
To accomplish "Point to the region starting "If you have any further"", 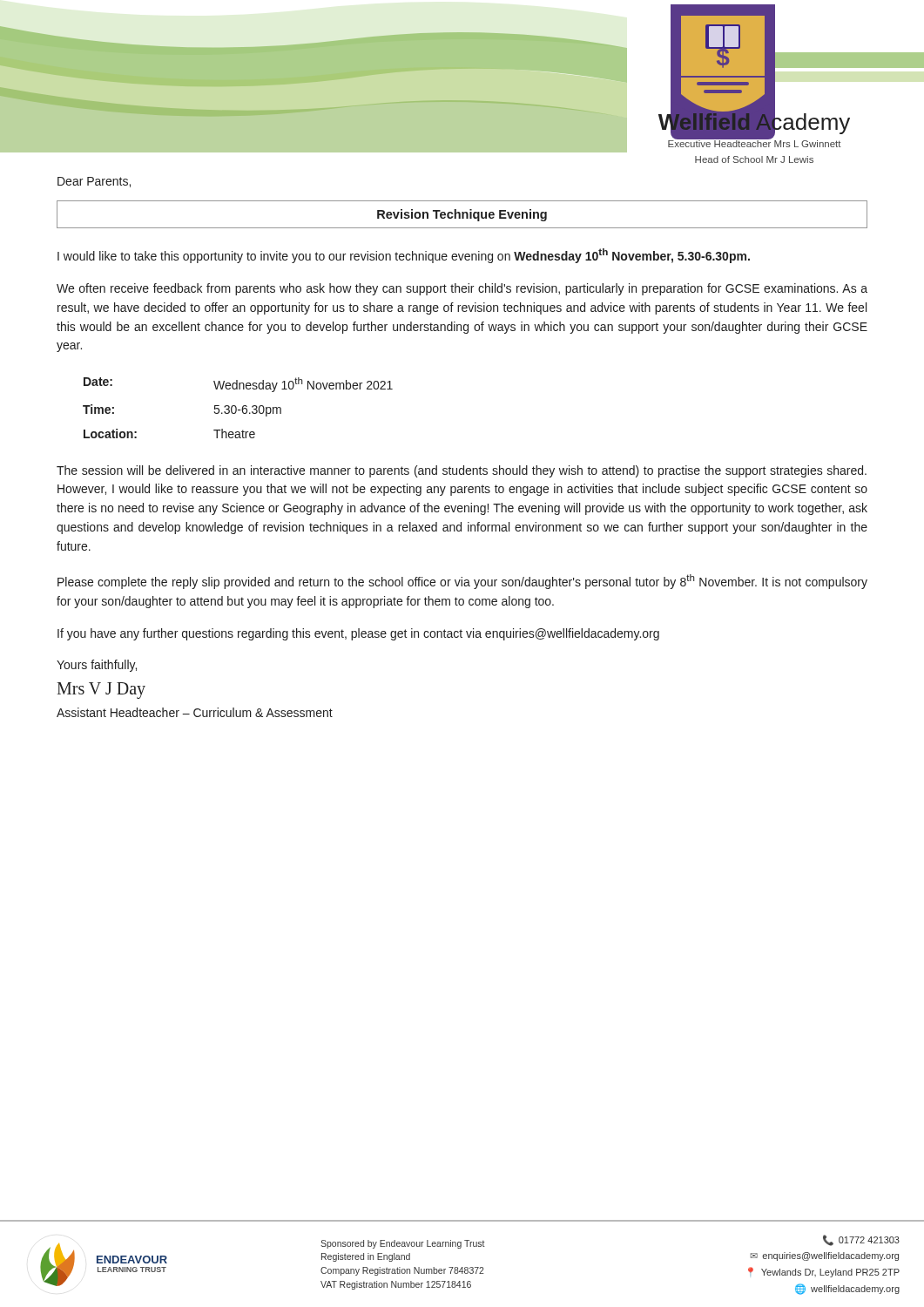I will coord(358,634).
